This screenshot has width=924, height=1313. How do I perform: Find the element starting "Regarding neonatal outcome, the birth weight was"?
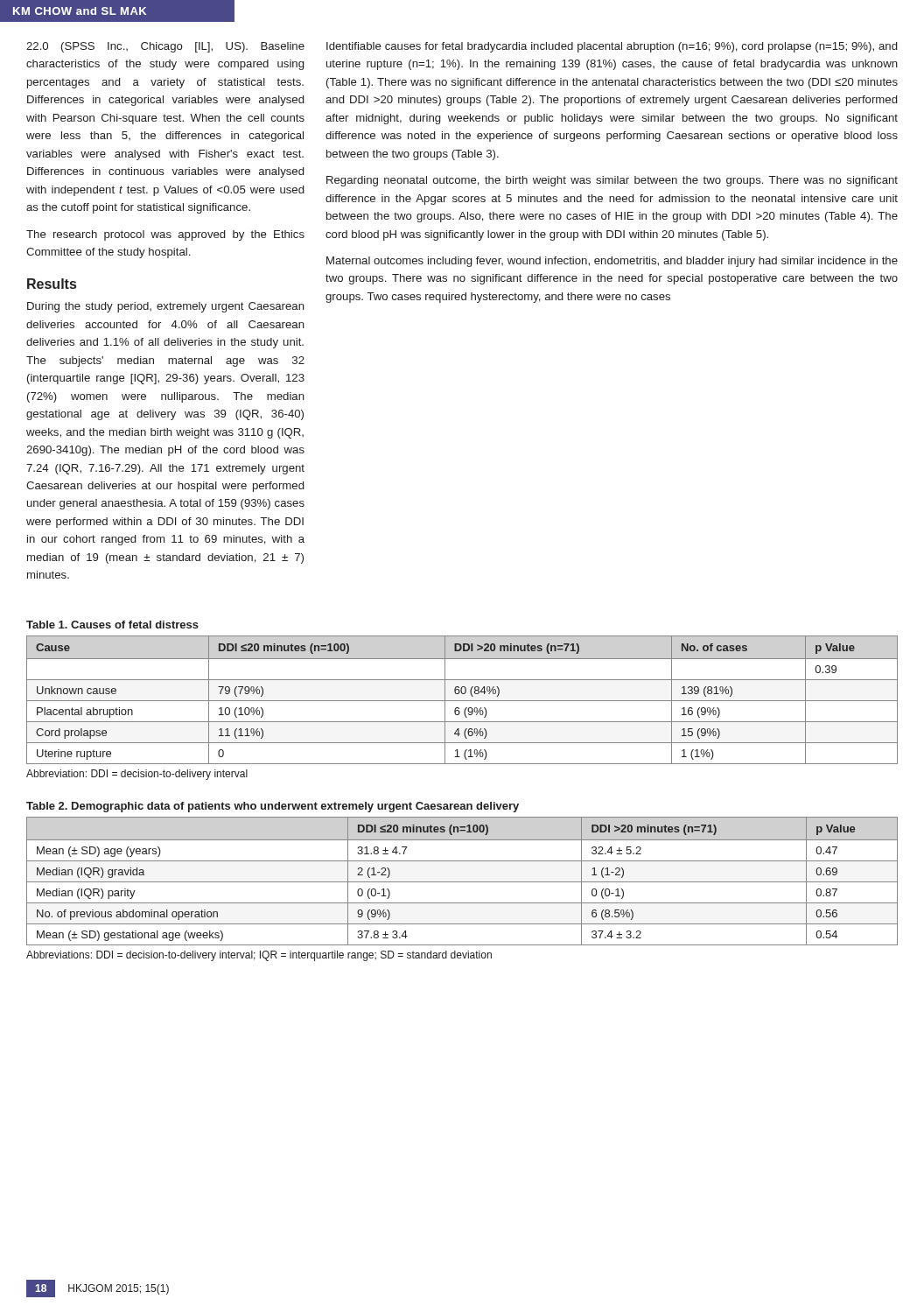point(612,207)
